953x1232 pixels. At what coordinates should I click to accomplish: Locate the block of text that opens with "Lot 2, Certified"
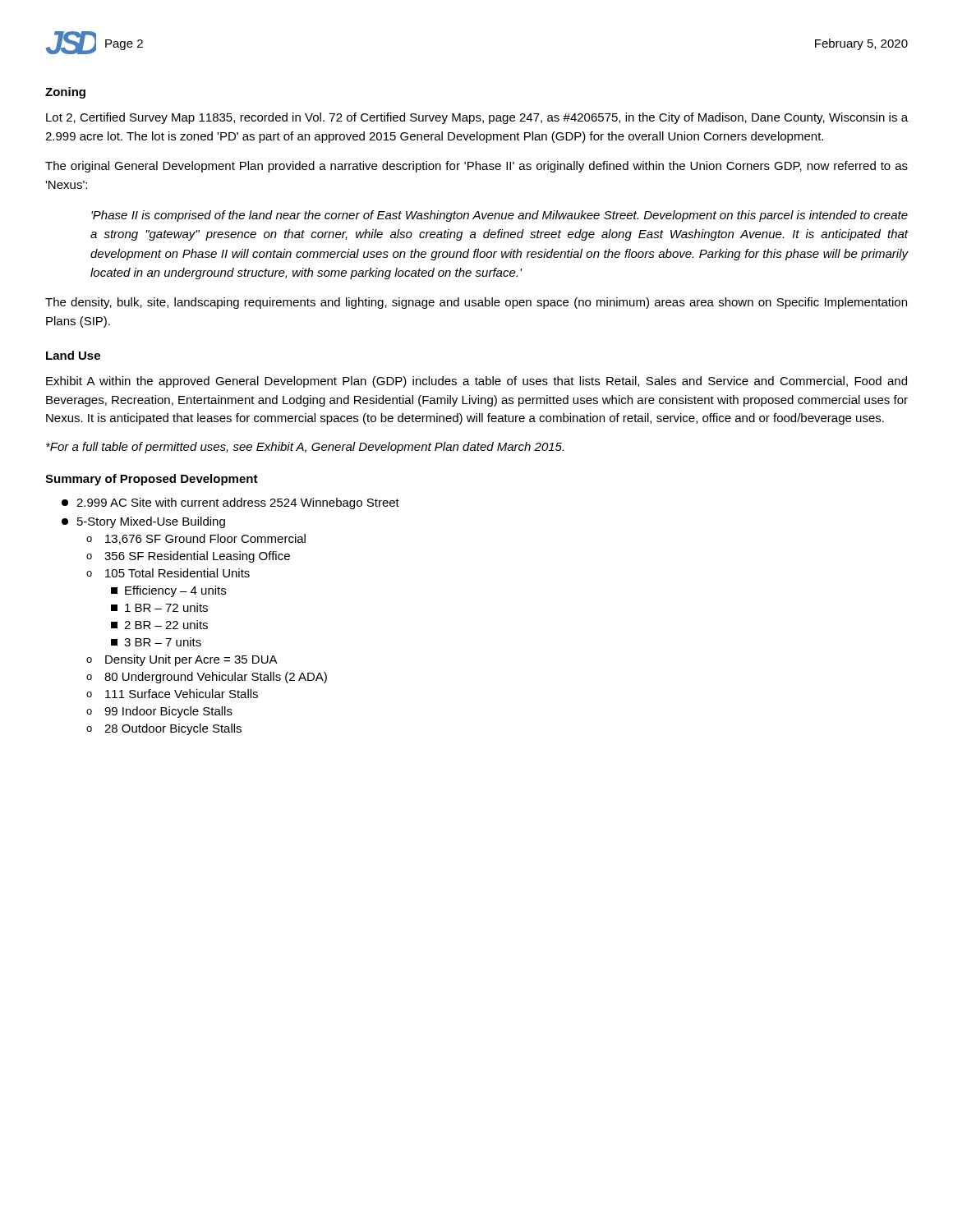pyautogui.click(x=476, y=126)
